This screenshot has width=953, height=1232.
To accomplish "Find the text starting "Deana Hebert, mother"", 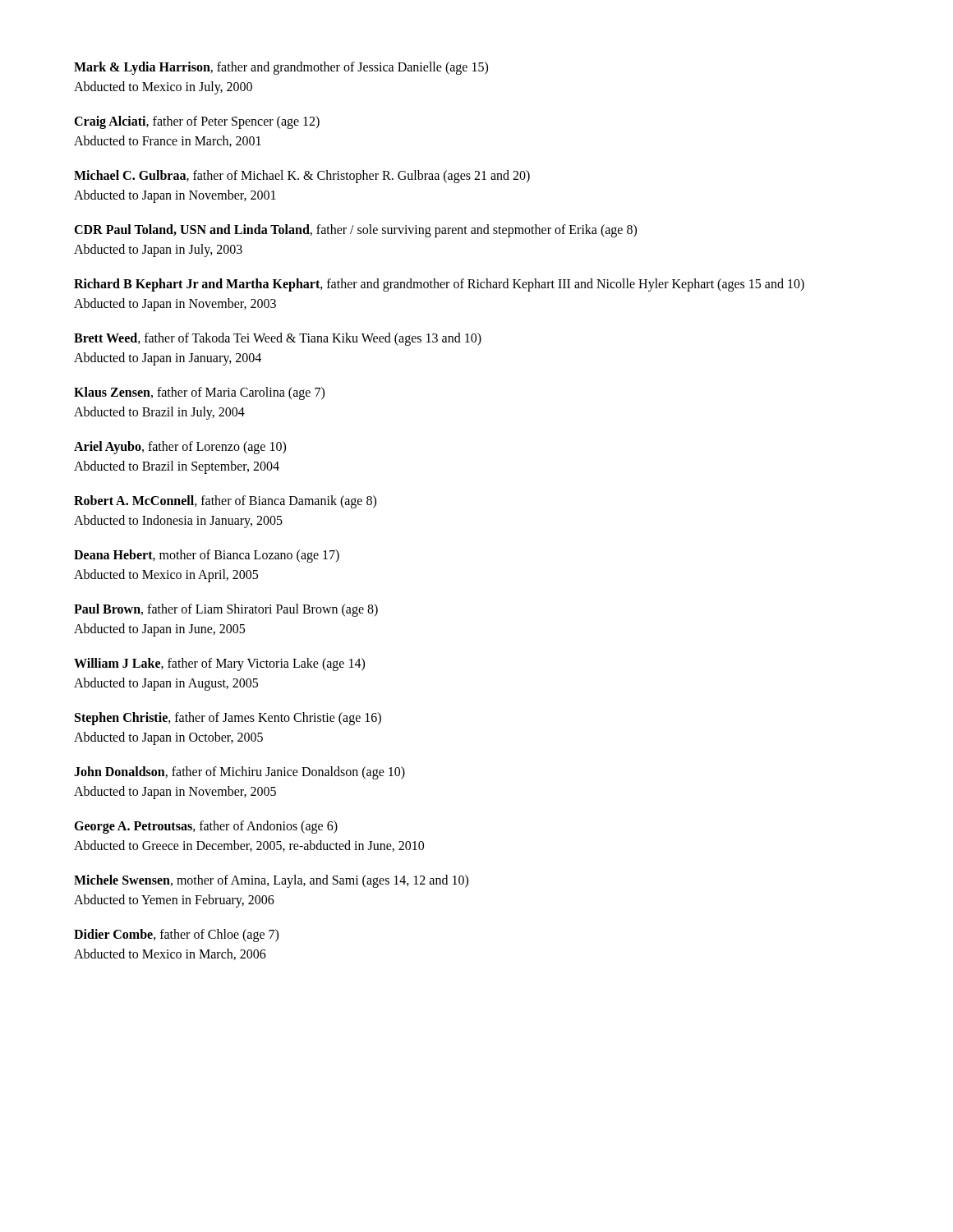I will point(207,556).
